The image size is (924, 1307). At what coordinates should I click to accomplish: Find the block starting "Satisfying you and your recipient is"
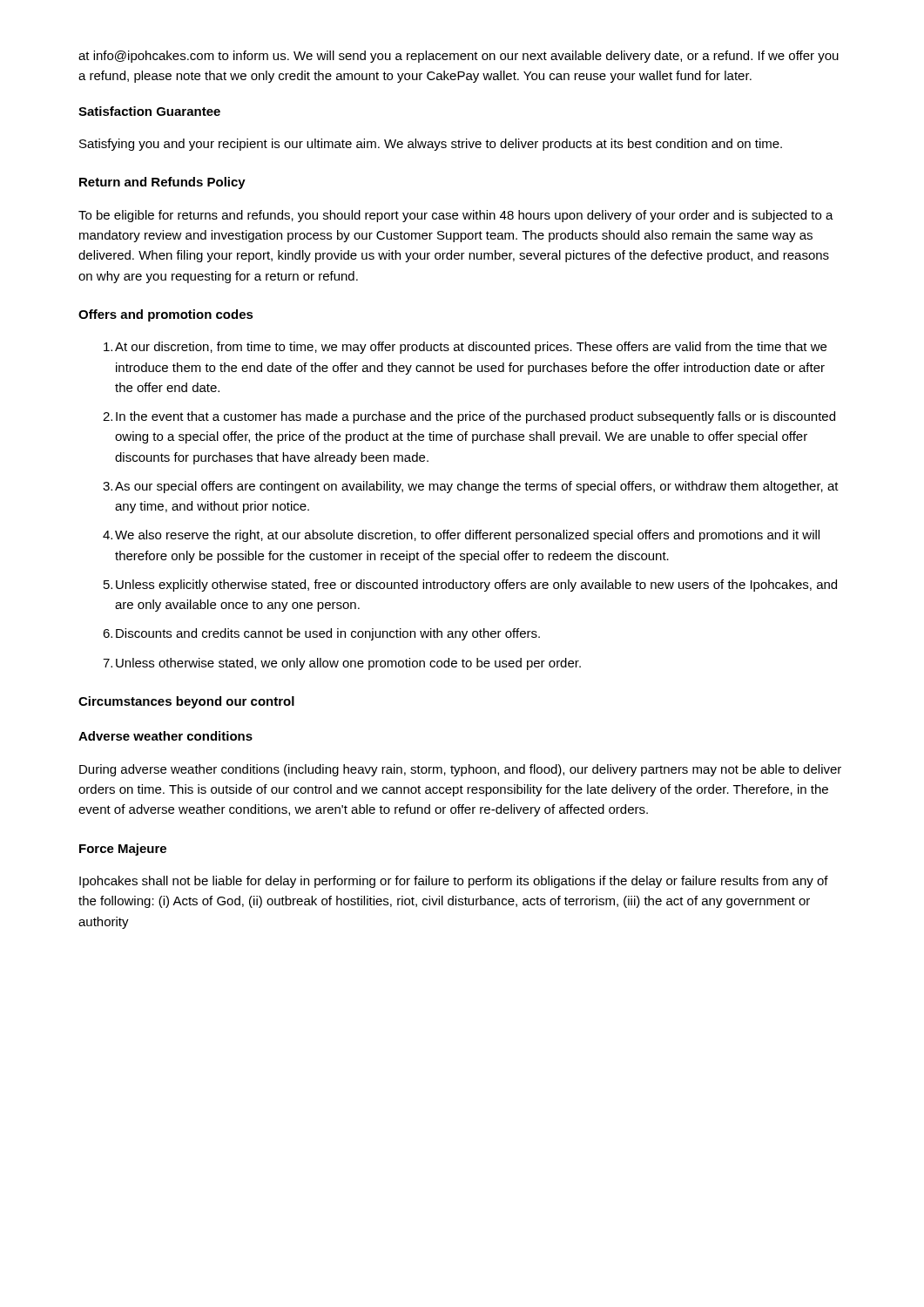431,143
